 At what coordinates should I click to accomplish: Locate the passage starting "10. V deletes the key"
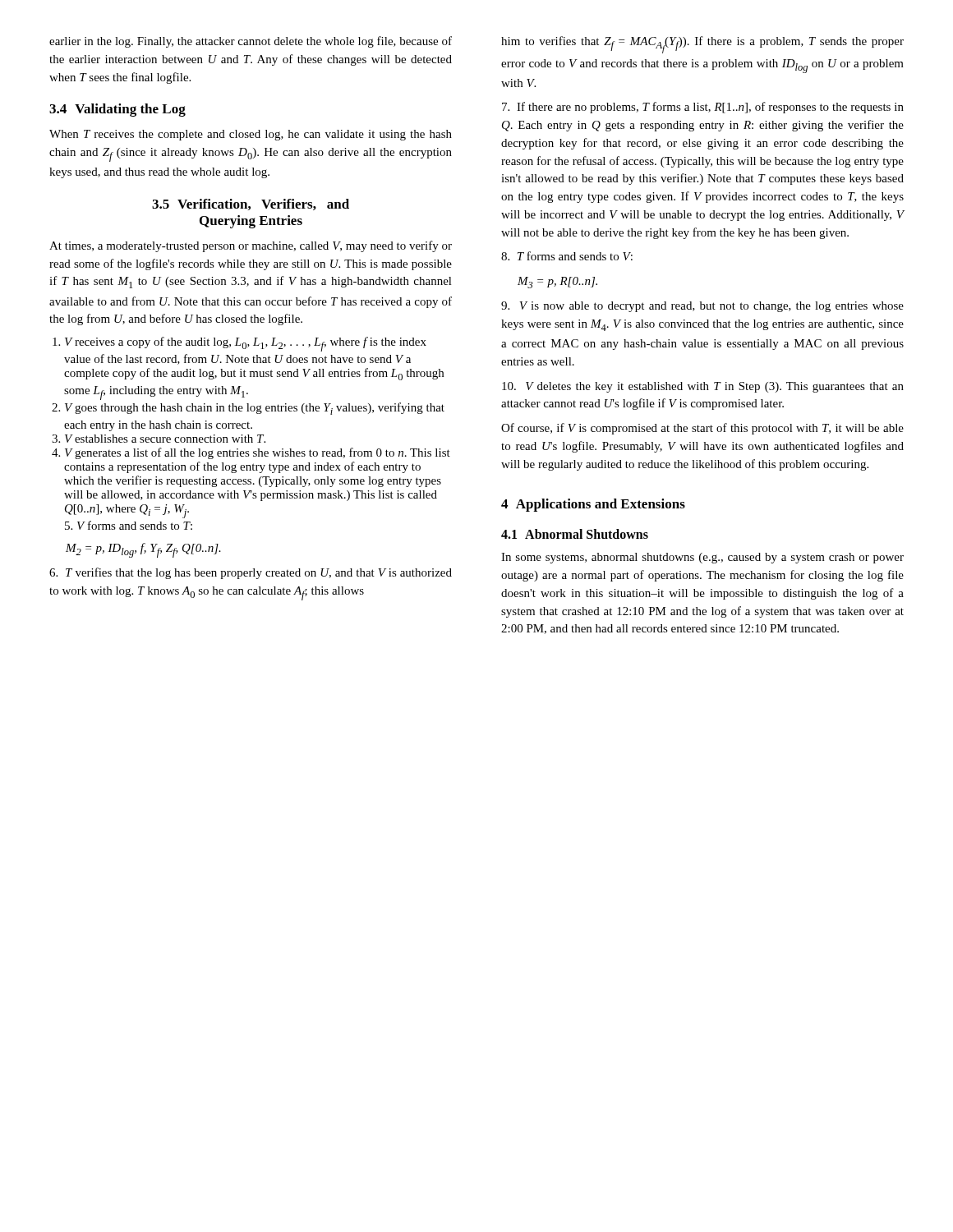(702, 395)
